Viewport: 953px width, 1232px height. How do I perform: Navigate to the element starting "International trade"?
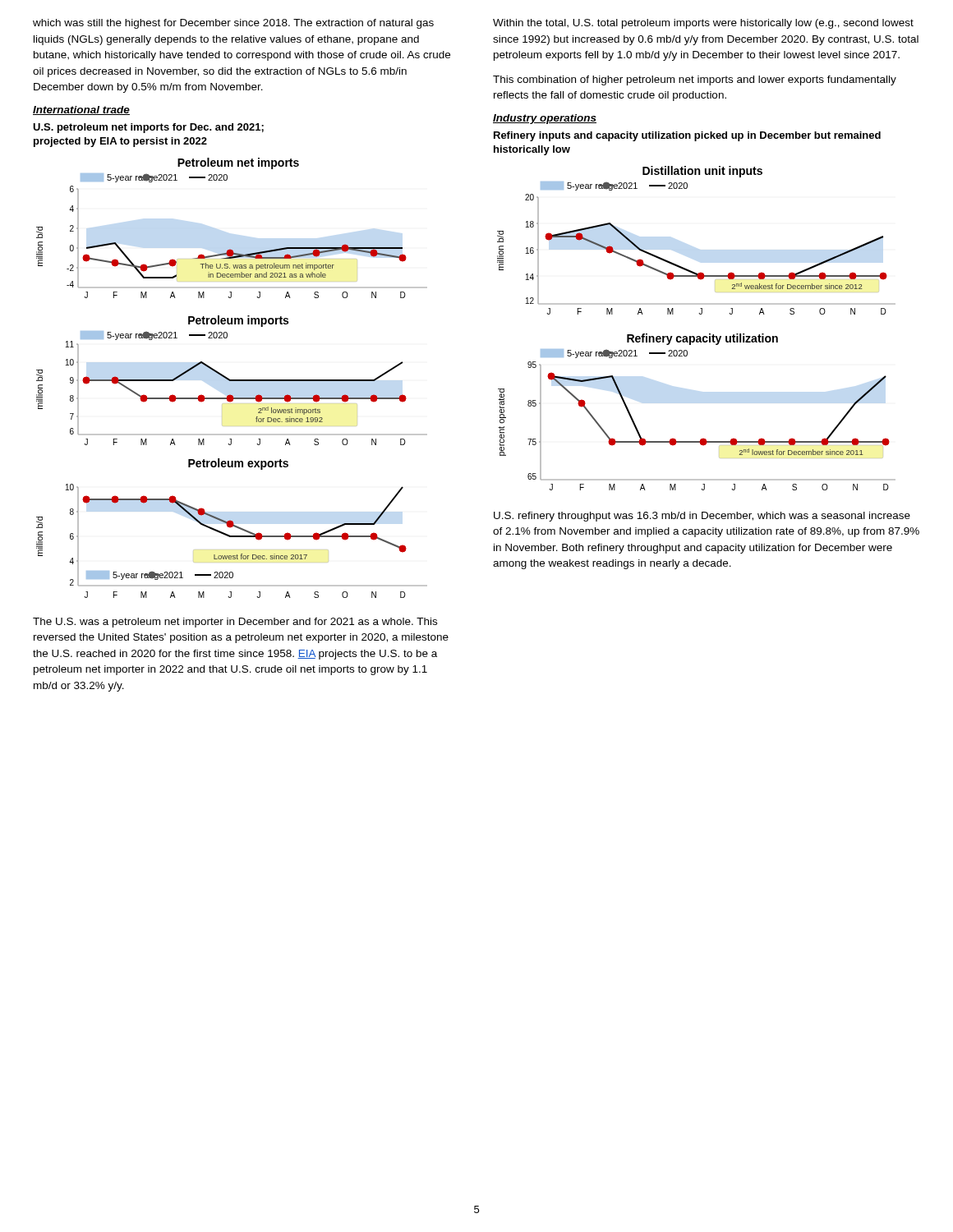[x=81, y=110]
